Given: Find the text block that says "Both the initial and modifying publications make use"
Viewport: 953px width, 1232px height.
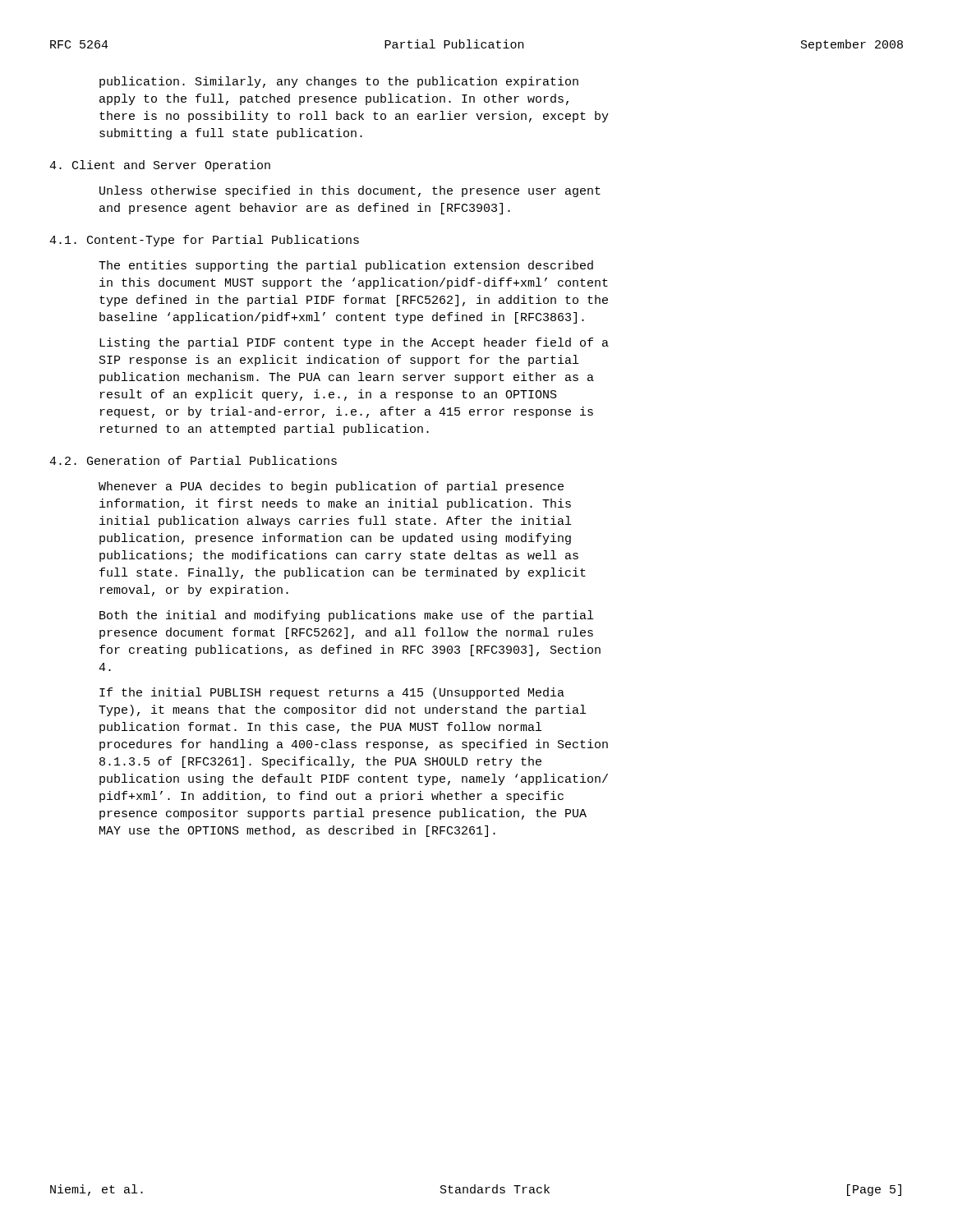Looking at the screenshot, I should [x=501, y=642].
